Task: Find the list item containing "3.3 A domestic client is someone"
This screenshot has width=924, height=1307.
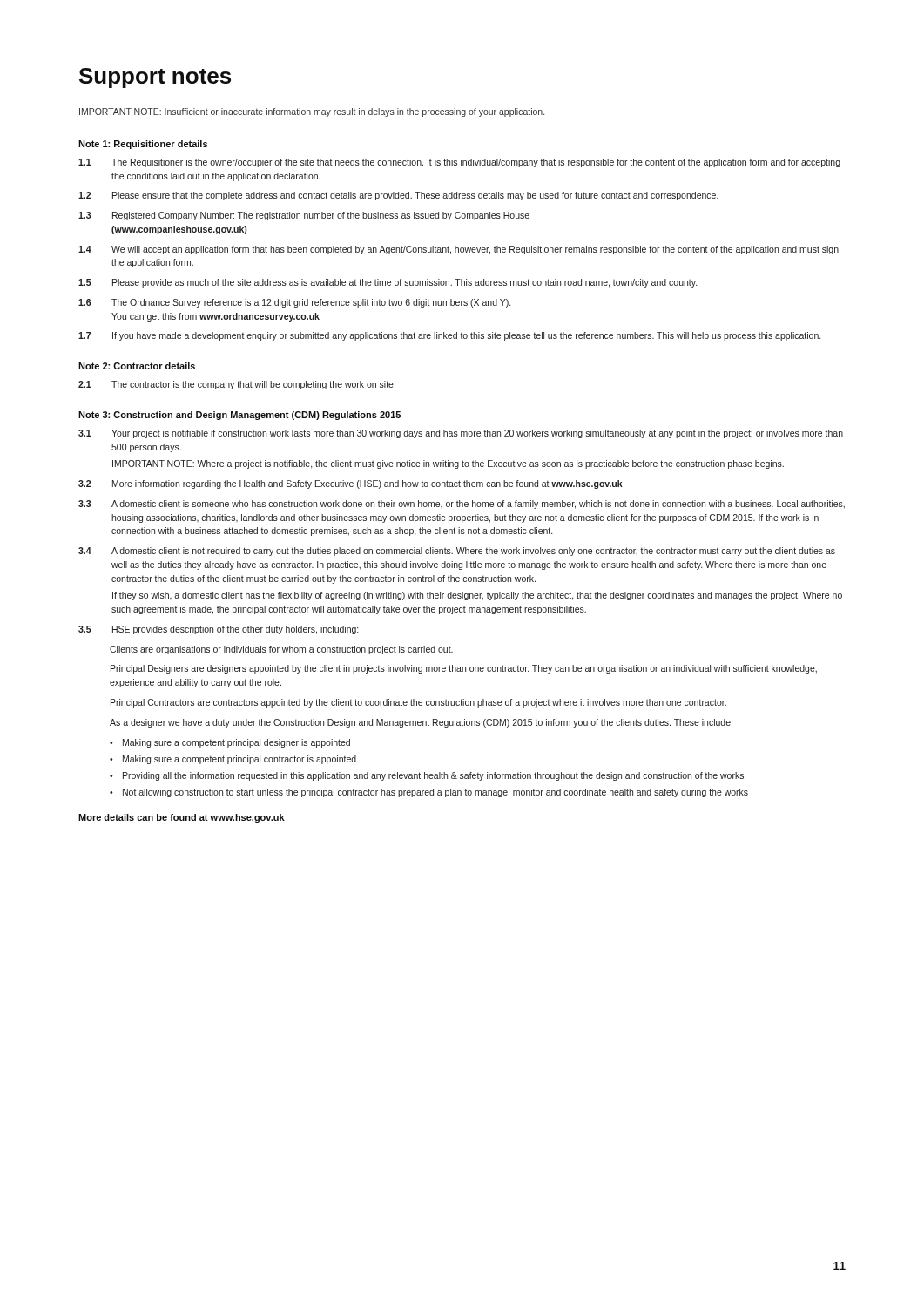Action: pos(462,518)
